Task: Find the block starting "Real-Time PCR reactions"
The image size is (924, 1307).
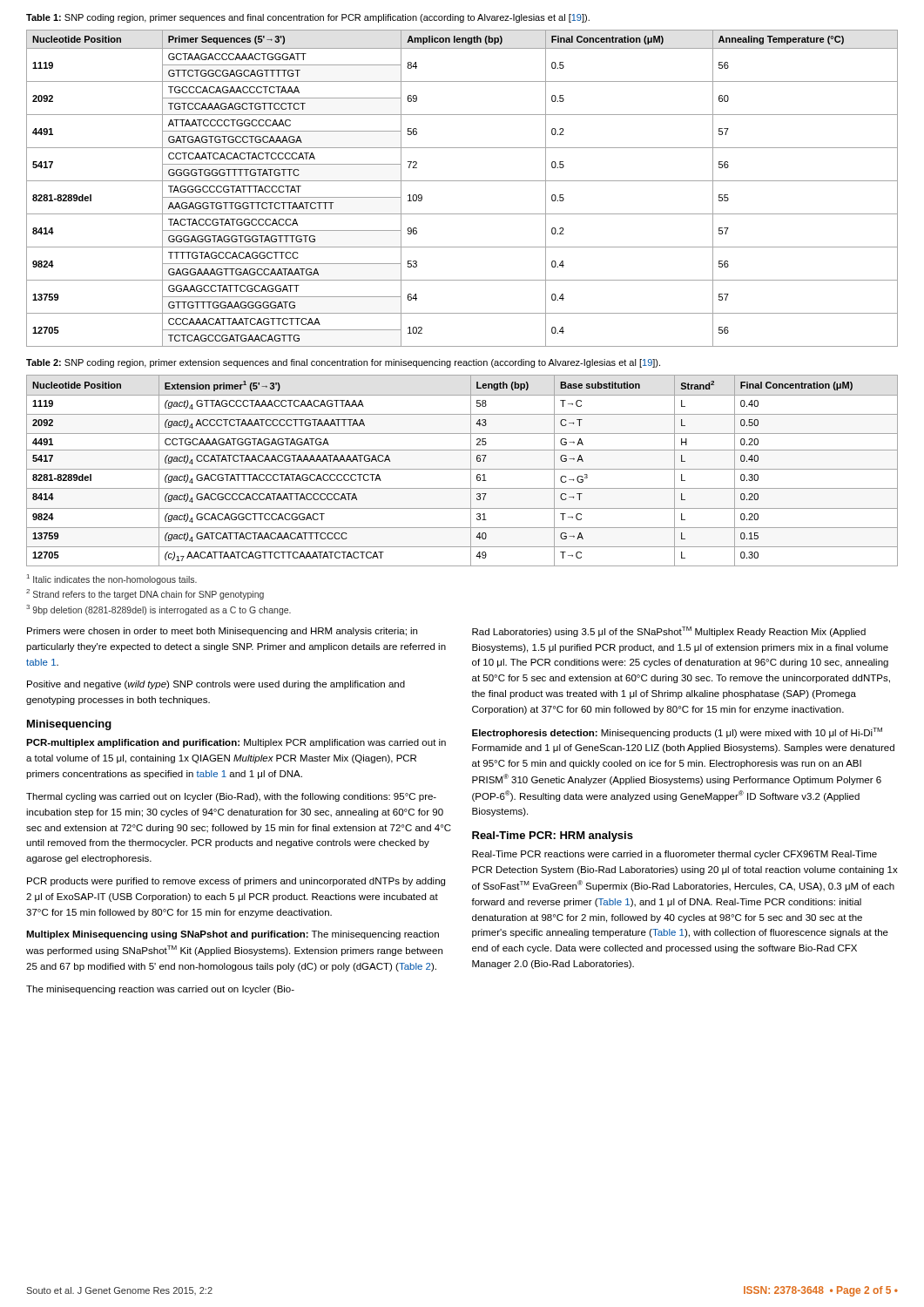Action: click(x=685, y=909)
